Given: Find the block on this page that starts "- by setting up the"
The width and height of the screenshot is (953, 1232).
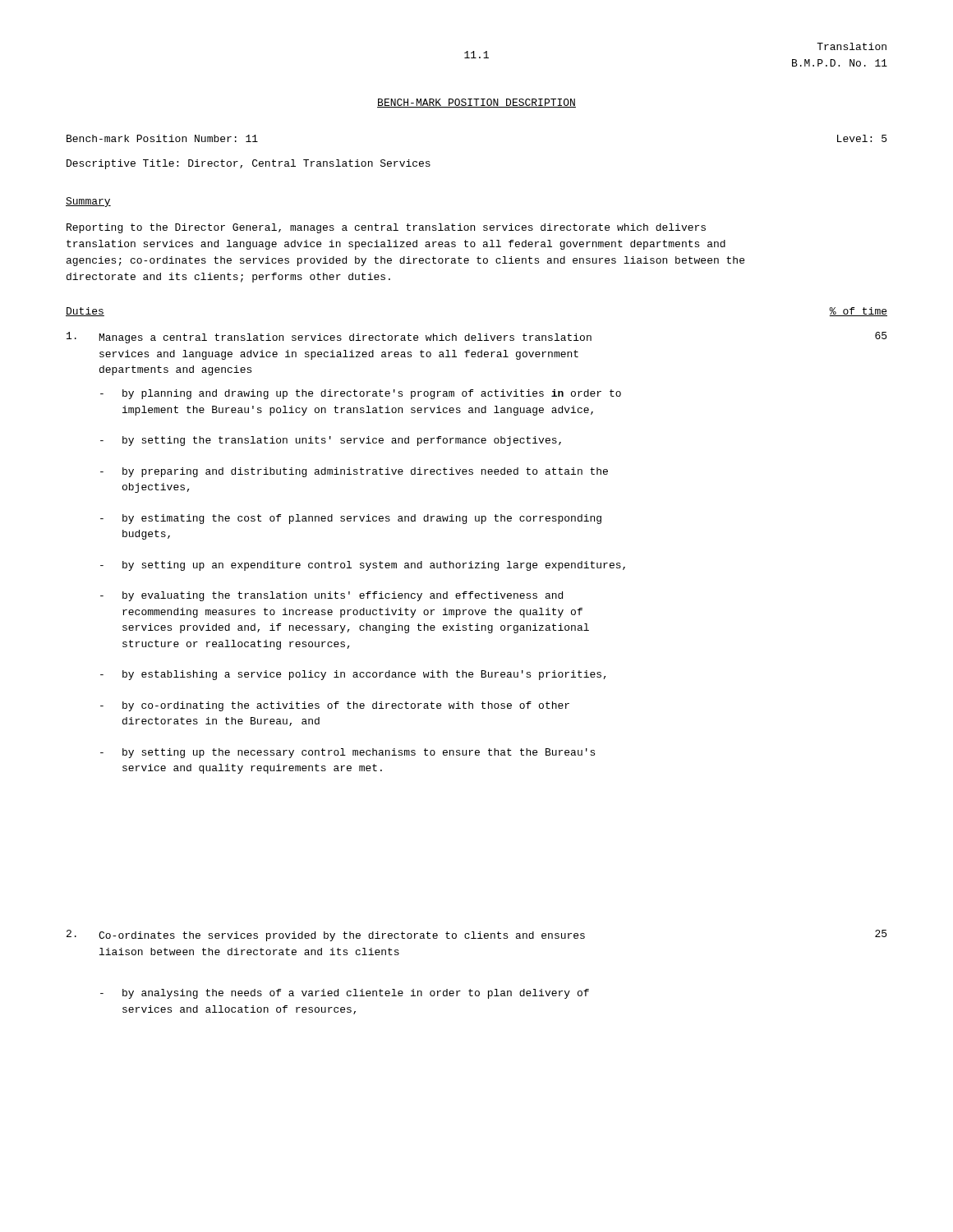Looking at the screenshot, I should click(x=435, y=761).
